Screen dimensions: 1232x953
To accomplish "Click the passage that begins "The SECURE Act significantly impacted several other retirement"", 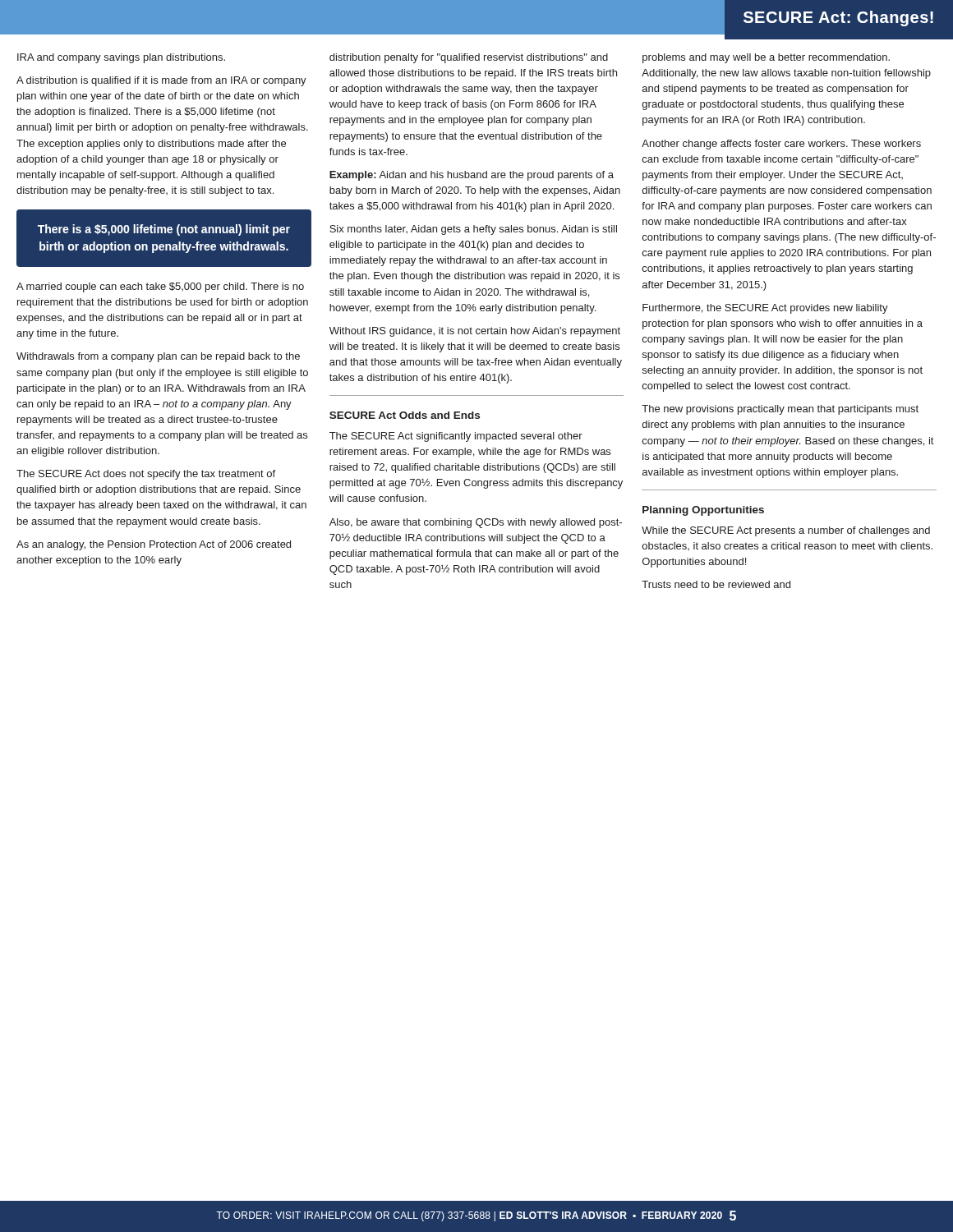I will click(476, 510).
